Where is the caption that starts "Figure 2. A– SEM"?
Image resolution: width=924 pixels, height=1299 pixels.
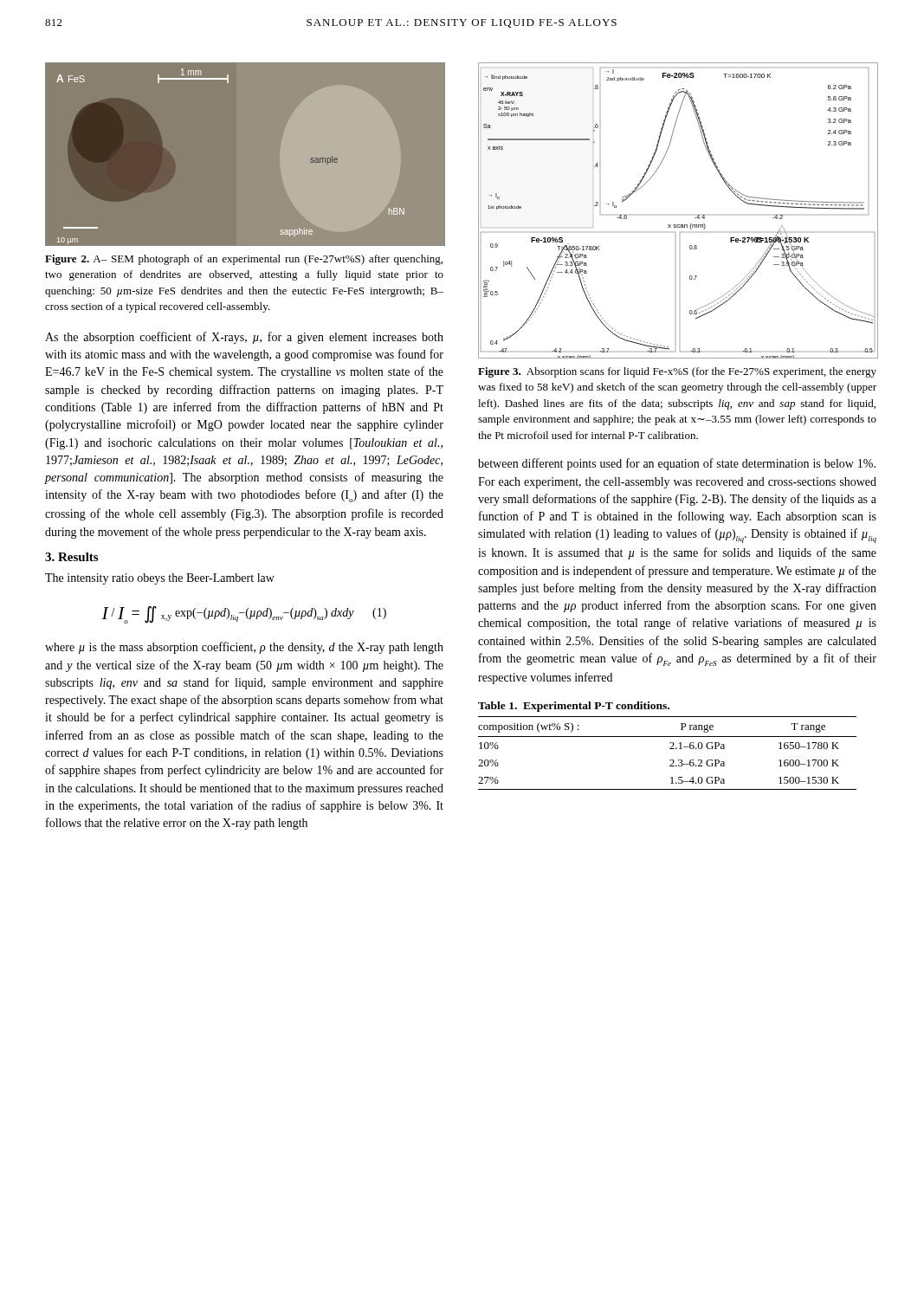pyautogui.click(x=244, y=282)
